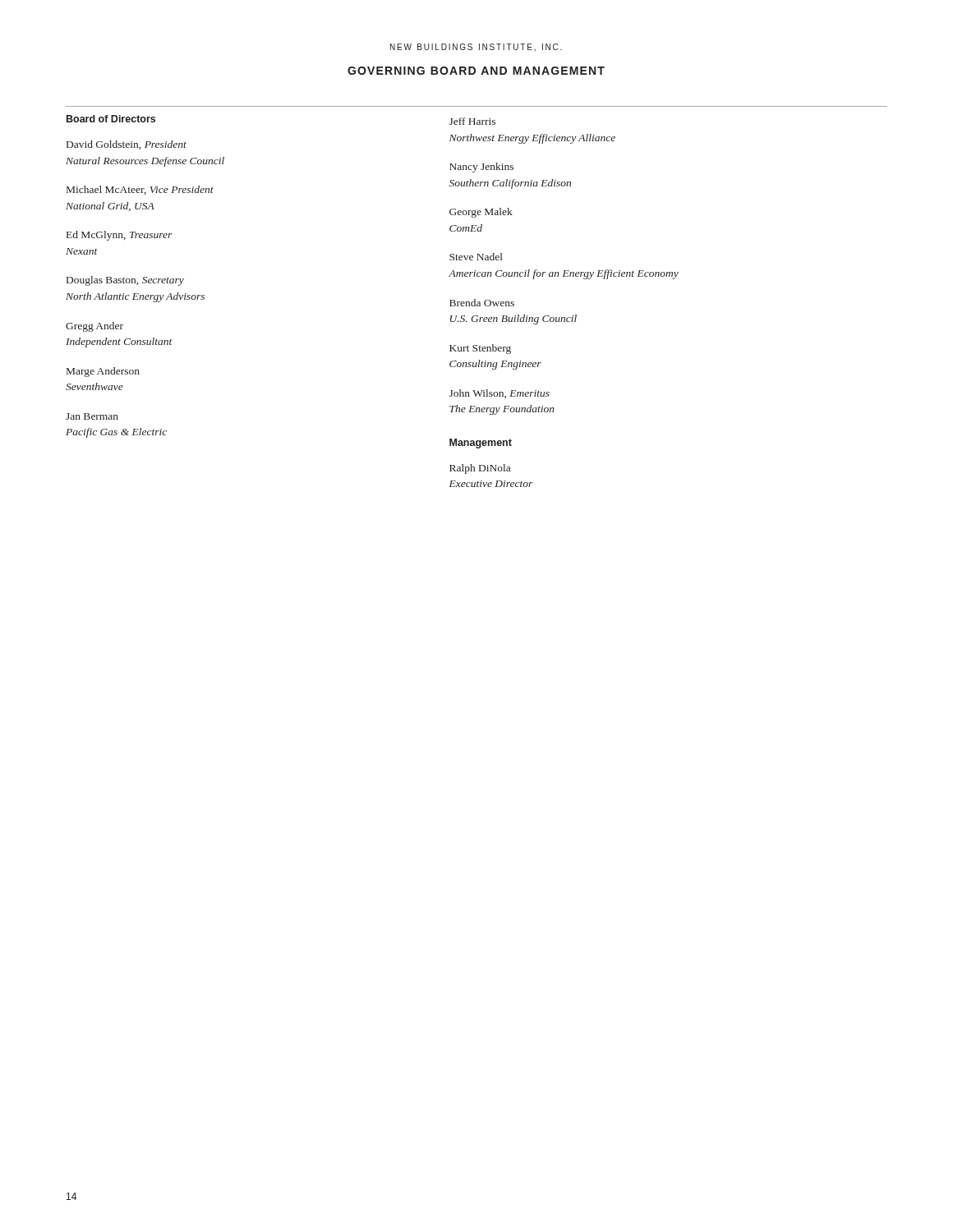Image resolution: width=953 pixels, height=1232 pixels.
Task: Click the passage that begins "David Goldstein, President Natural Resources Defense"
Action: point(127,145)
